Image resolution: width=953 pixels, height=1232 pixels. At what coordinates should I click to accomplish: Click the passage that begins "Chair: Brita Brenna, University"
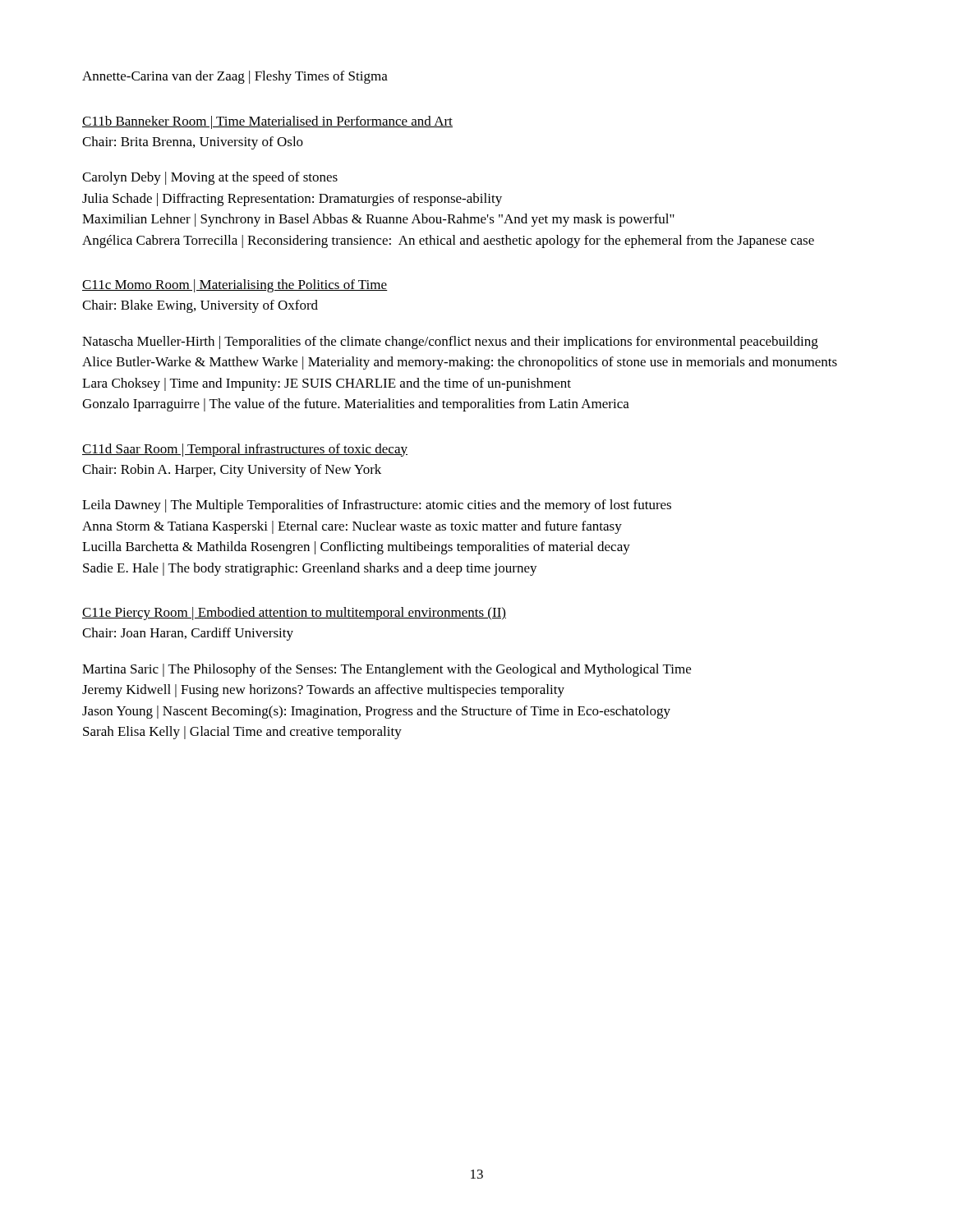tap(193, 141)
